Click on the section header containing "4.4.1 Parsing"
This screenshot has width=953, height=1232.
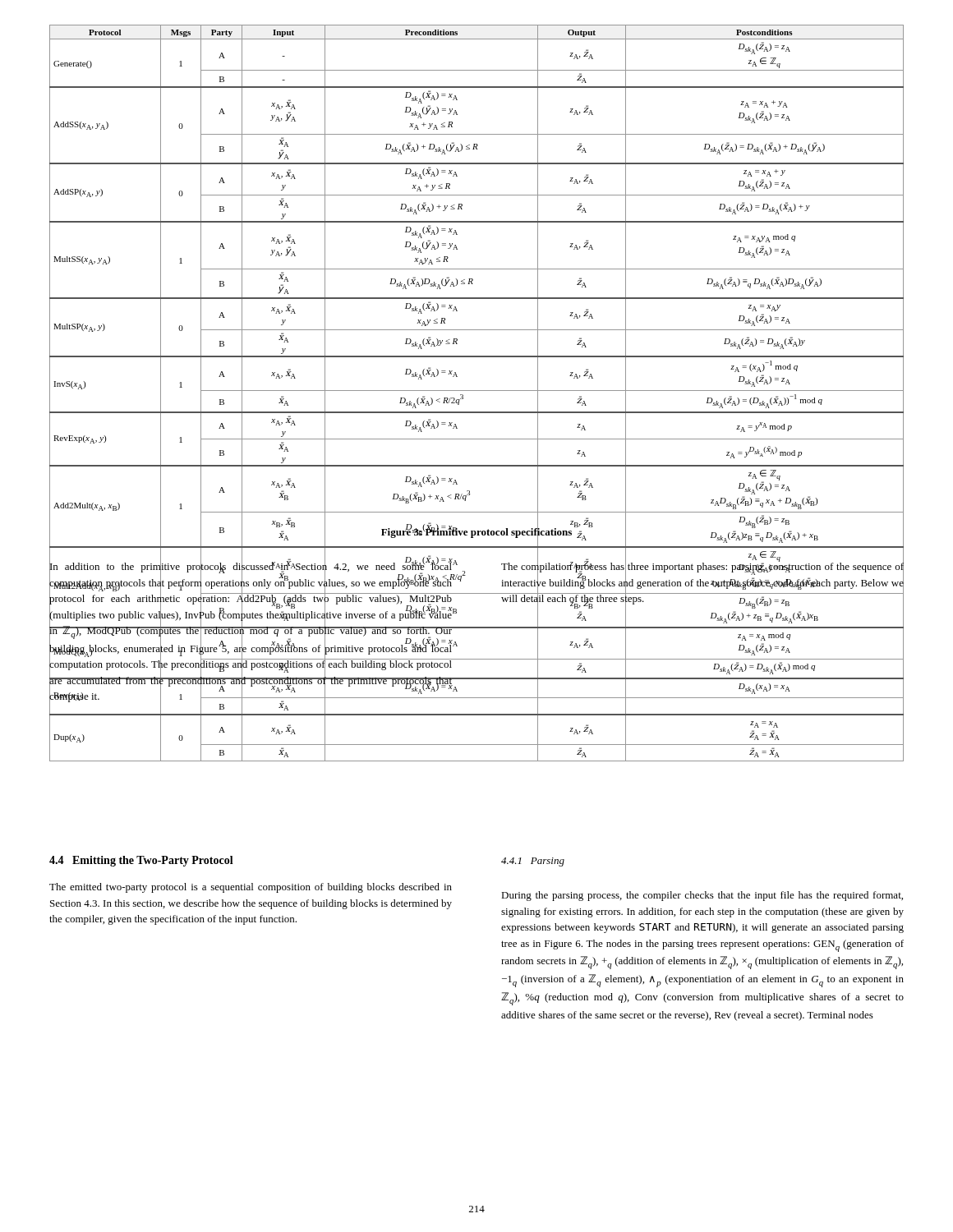pos(533,860)
